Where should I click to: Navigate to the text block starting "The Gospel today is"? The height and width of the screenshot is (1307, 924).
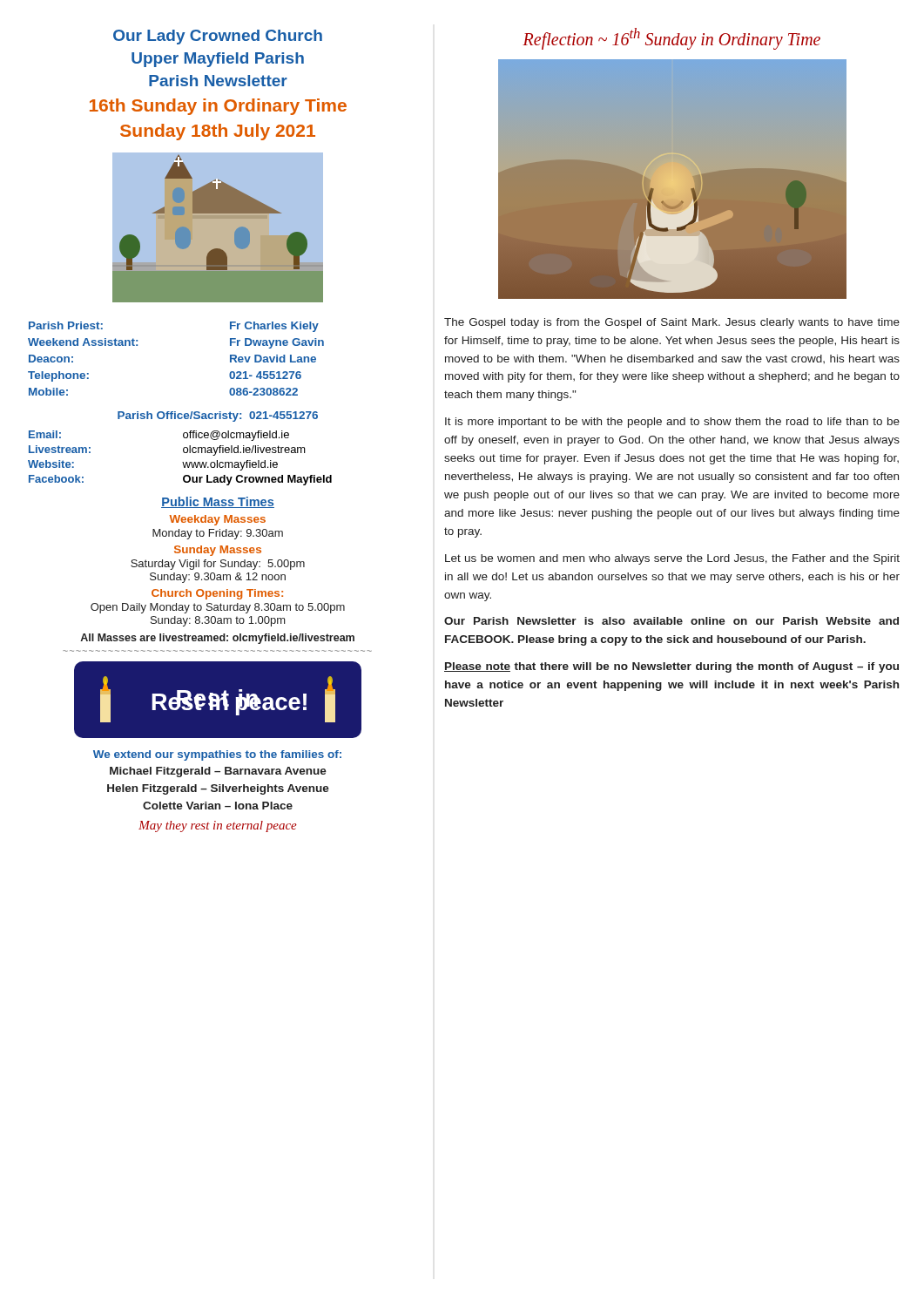(672, 358)
